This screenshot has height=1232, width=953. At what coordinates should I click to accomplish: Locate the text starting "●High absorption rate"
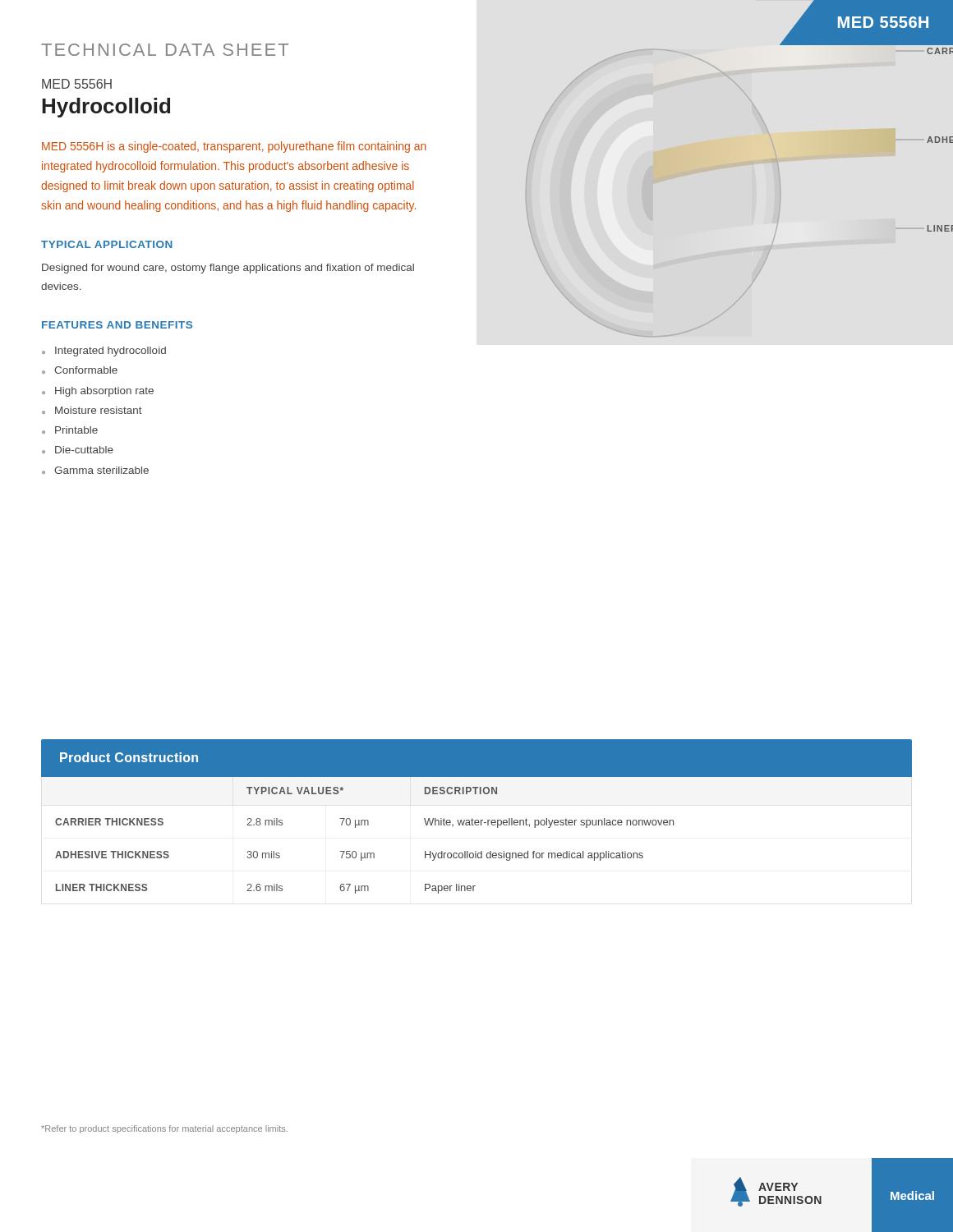98,392
